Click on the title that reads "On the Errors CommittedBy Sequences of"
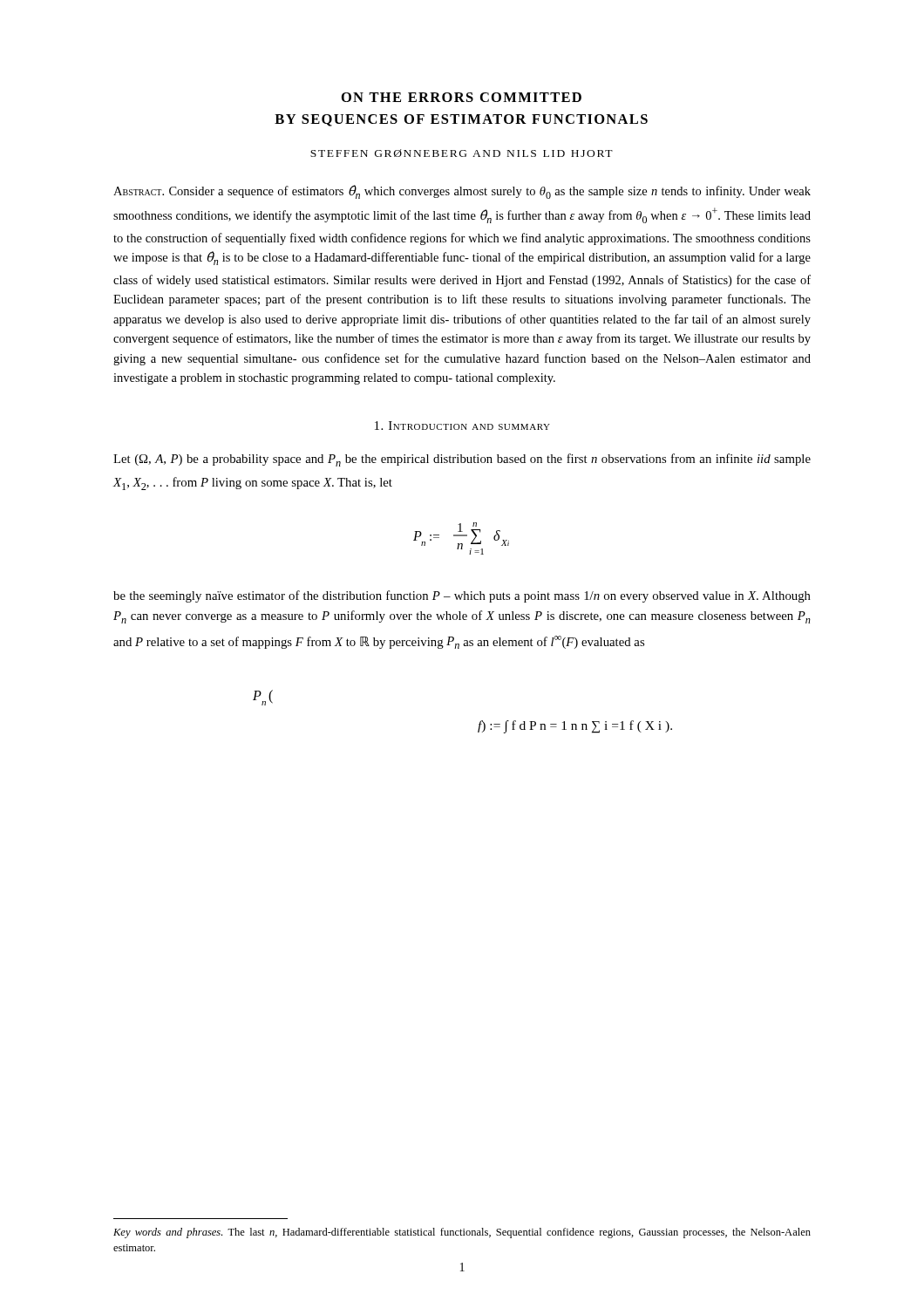The width and height of the screenshot is (924, 1308). click(x=462, y=109)
